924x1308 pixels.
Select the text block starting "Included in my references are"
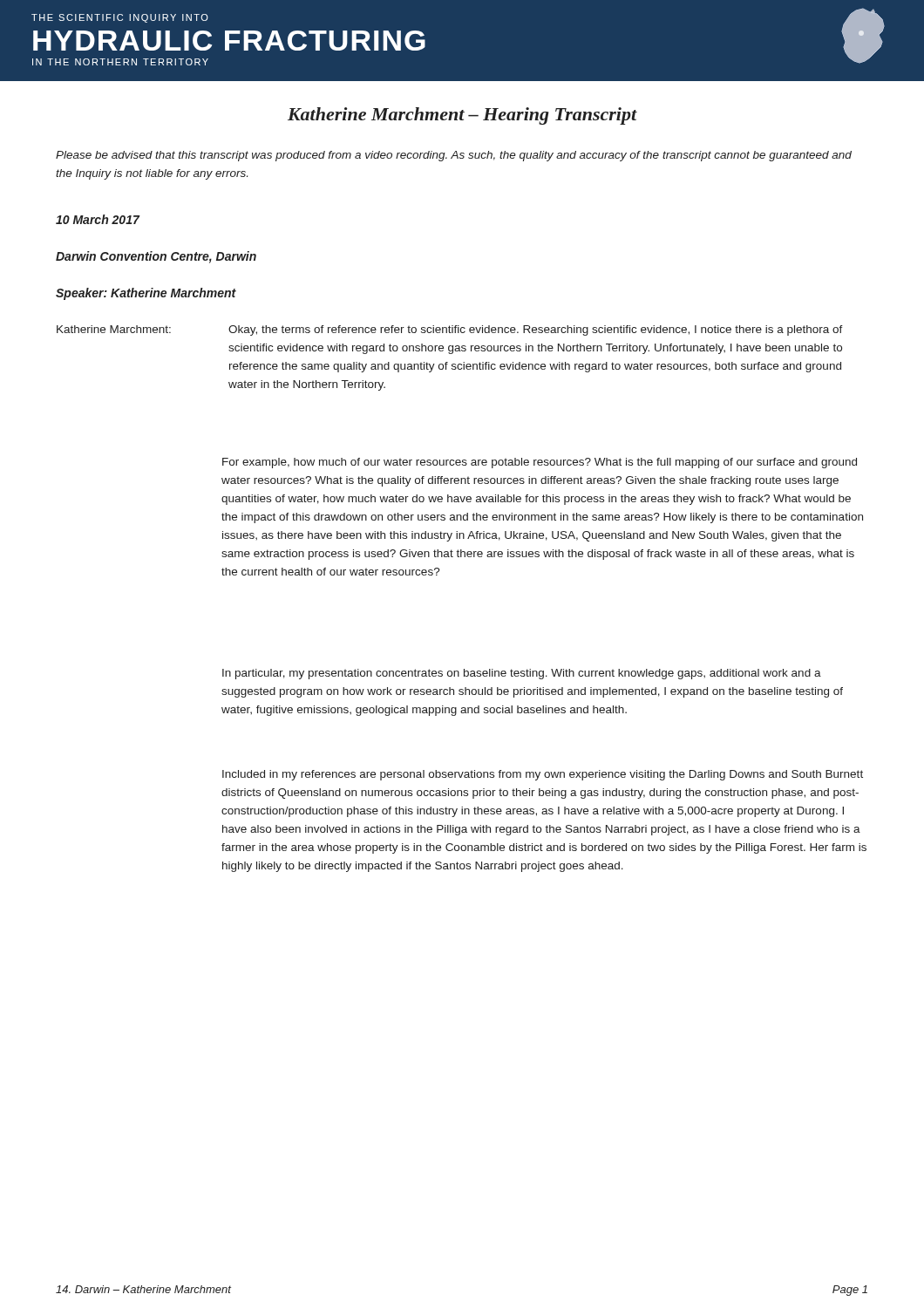pyautogui.click(x=462, y=820)
